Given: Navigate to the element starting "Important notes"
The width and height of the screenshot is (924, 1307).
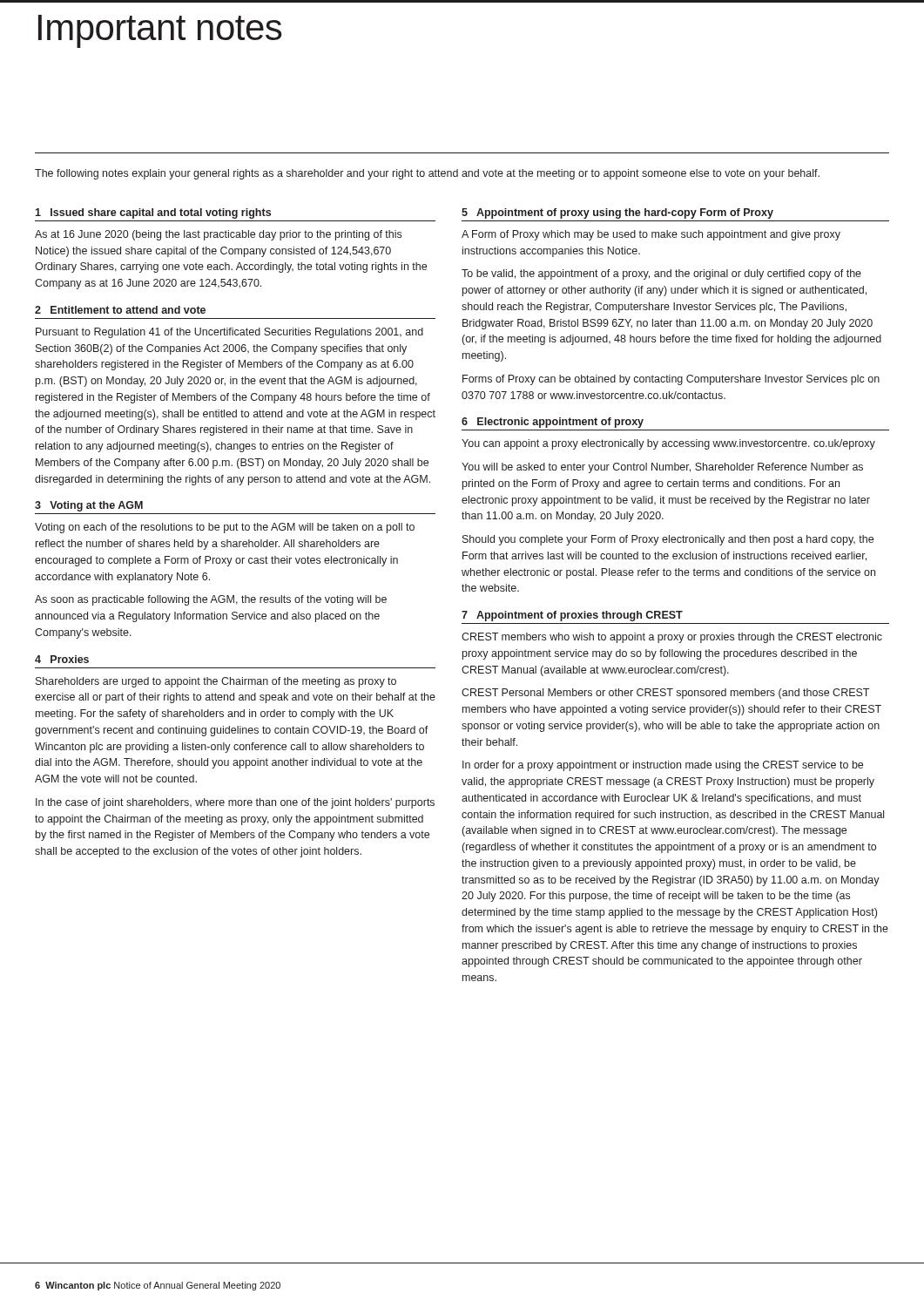Looking at the screenshot, I should pos(159,27).
